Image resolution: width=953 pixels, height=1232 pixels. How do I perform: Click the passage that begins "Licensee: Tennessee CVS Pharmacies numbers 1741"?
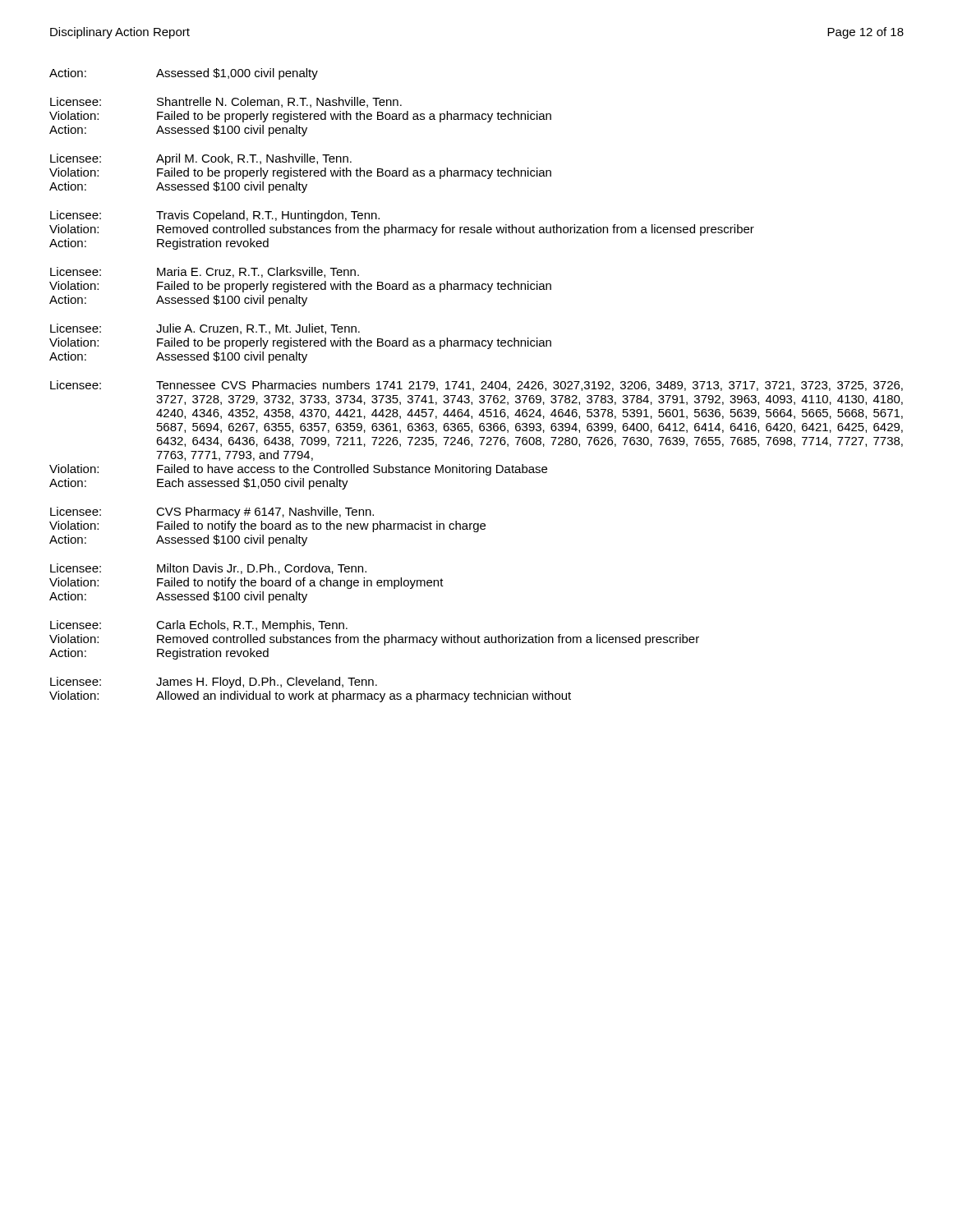[x=476, y=434]
